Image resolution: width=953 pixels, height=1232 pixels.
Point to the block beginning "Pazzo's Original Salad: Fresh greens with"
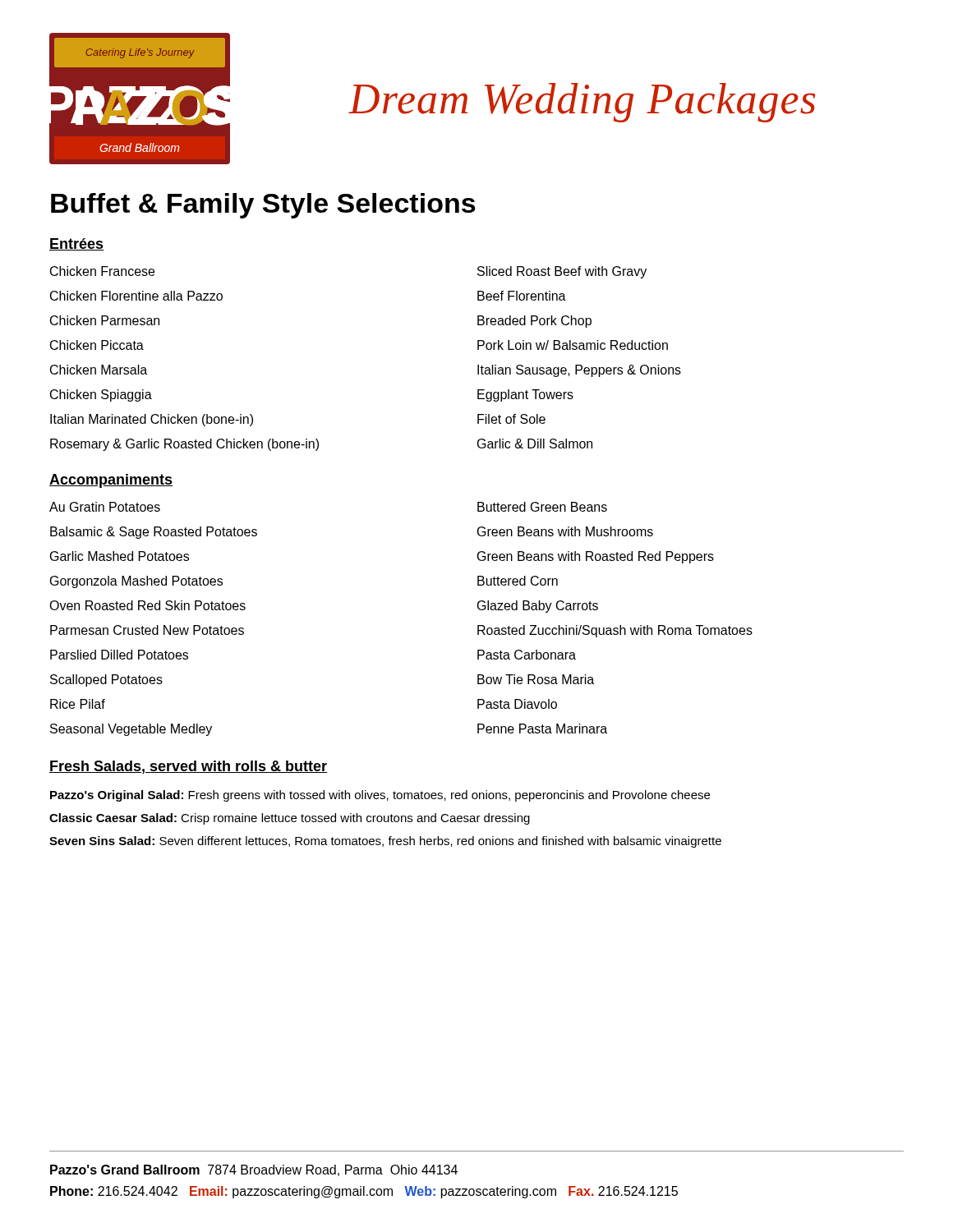[x=380, y=795]
